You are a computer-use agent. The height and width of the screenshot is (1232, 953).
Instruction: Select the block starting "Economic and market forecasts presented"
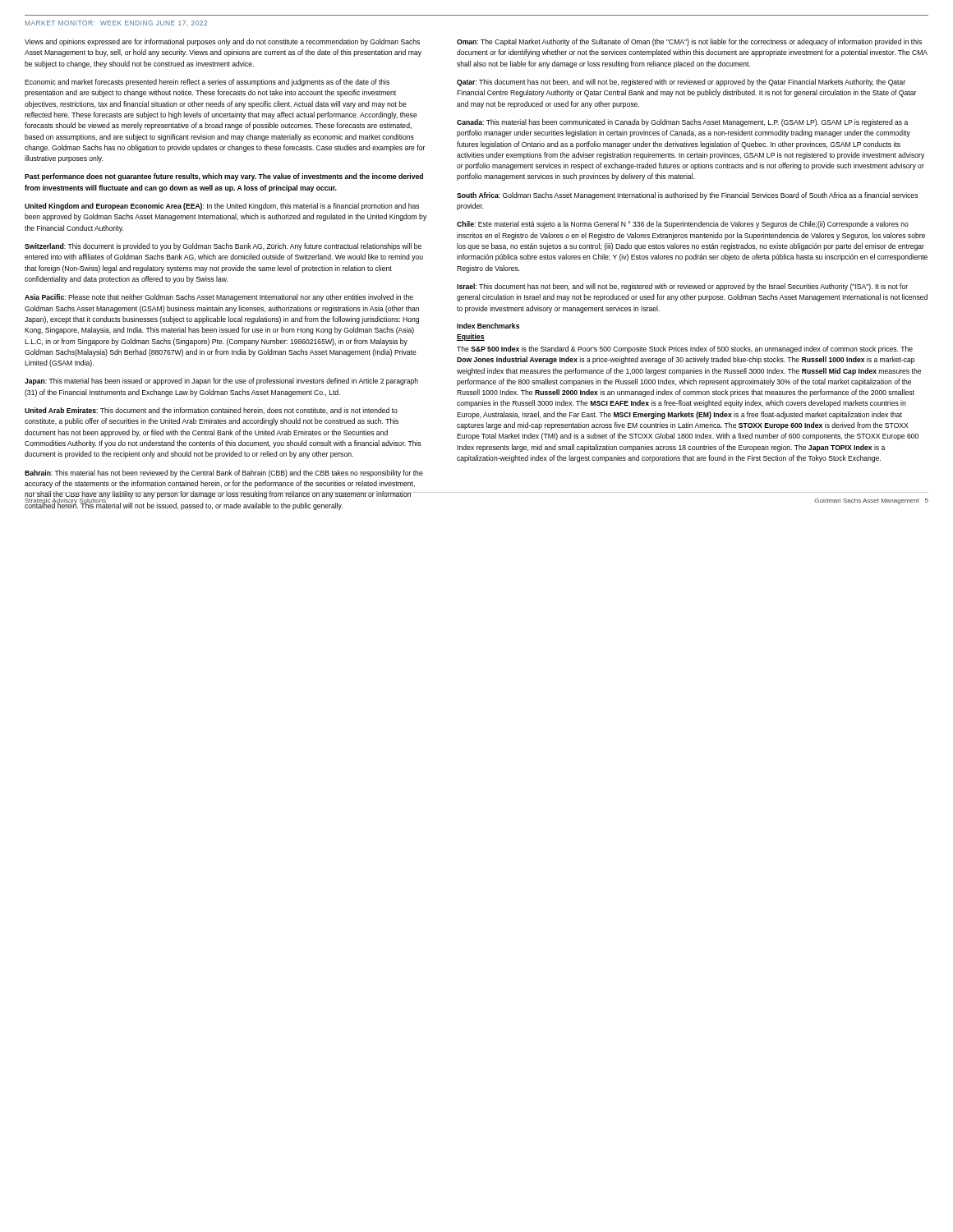point(225,120)
